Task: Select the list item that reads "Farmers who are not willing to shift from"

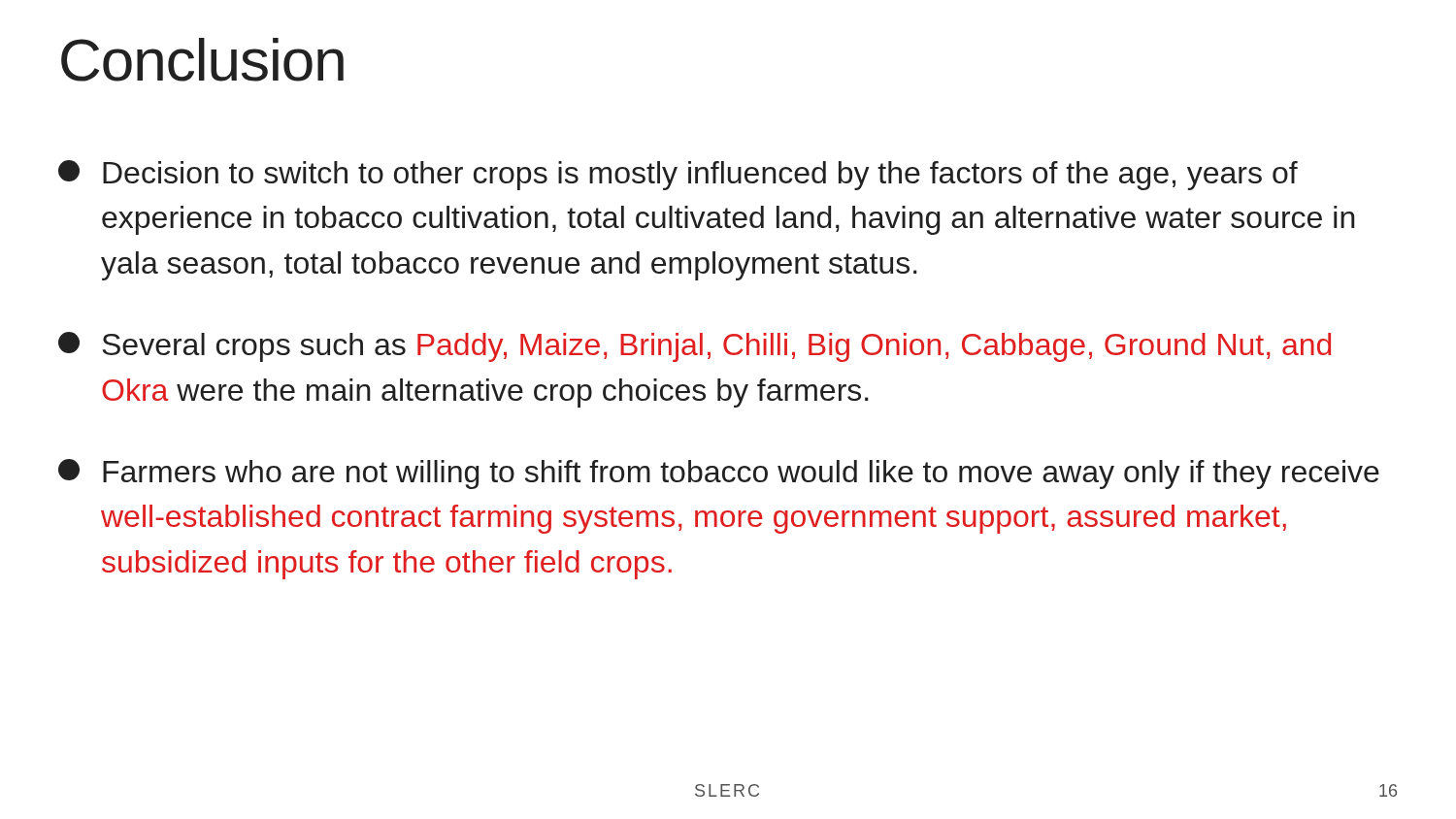Action: tap(728, 517)
